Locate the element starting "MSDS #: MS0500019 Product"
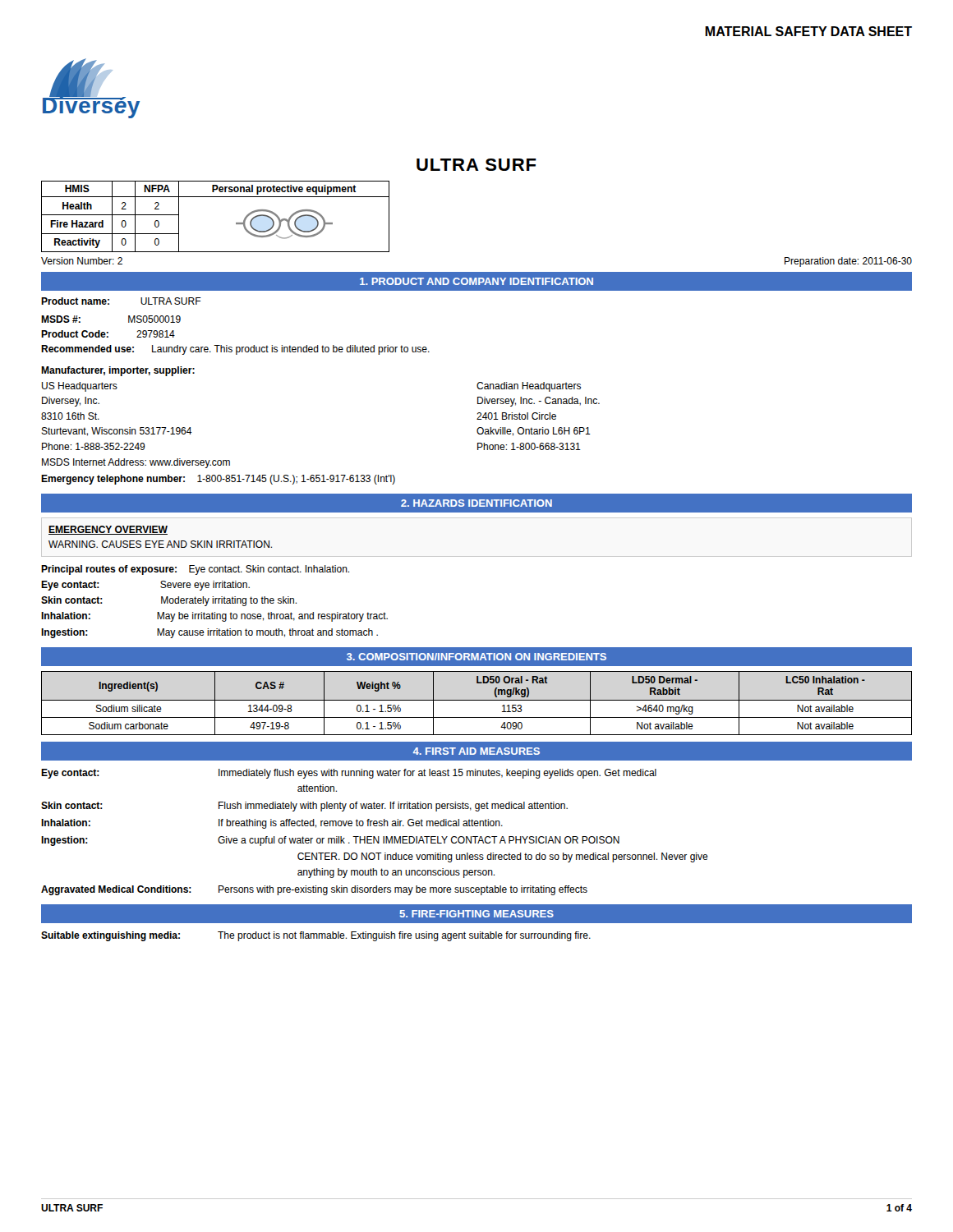 tap(55, 319)
